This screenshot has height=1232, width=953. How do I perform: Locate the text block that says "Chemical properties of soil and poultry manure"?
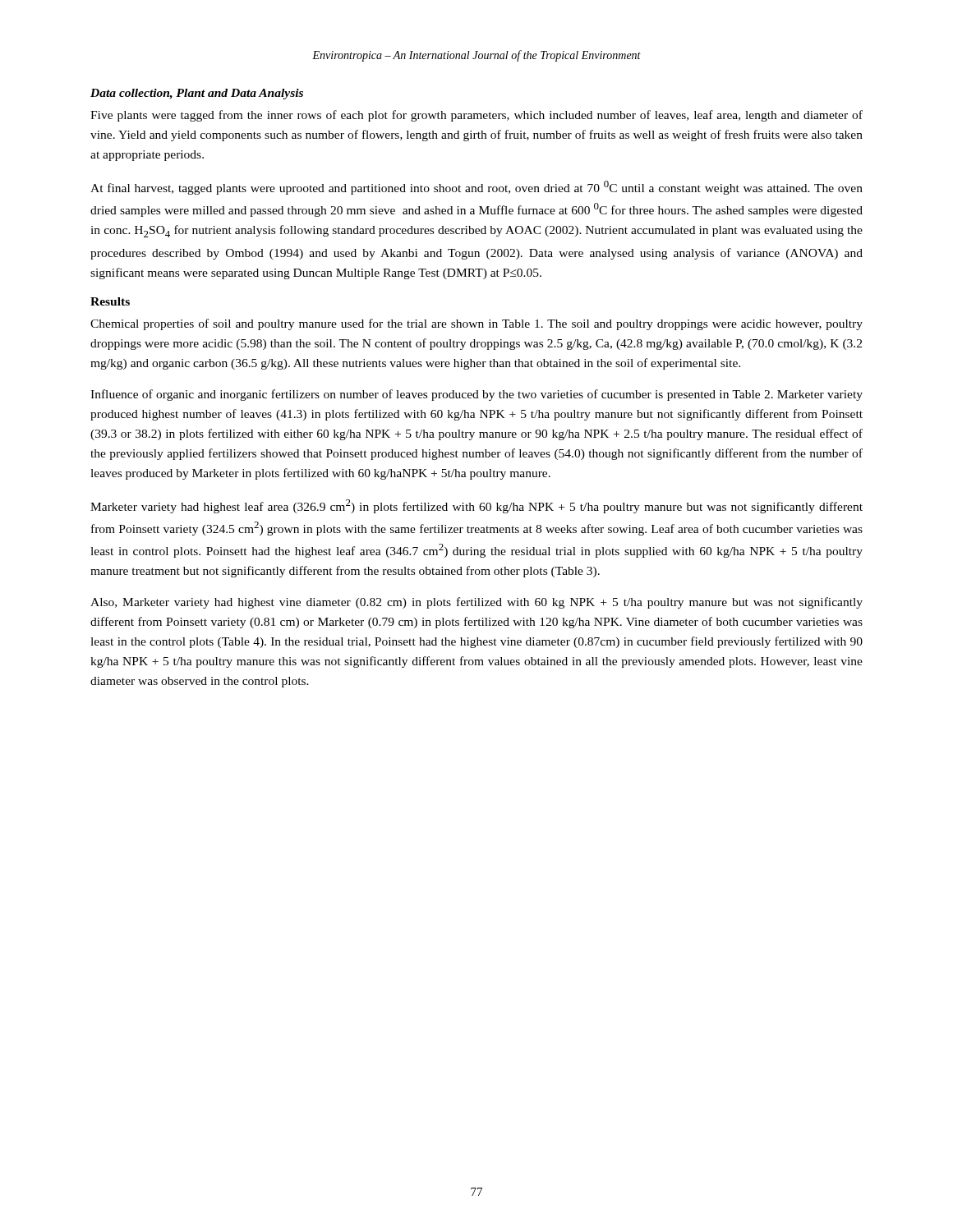click(x=476, y=343)
